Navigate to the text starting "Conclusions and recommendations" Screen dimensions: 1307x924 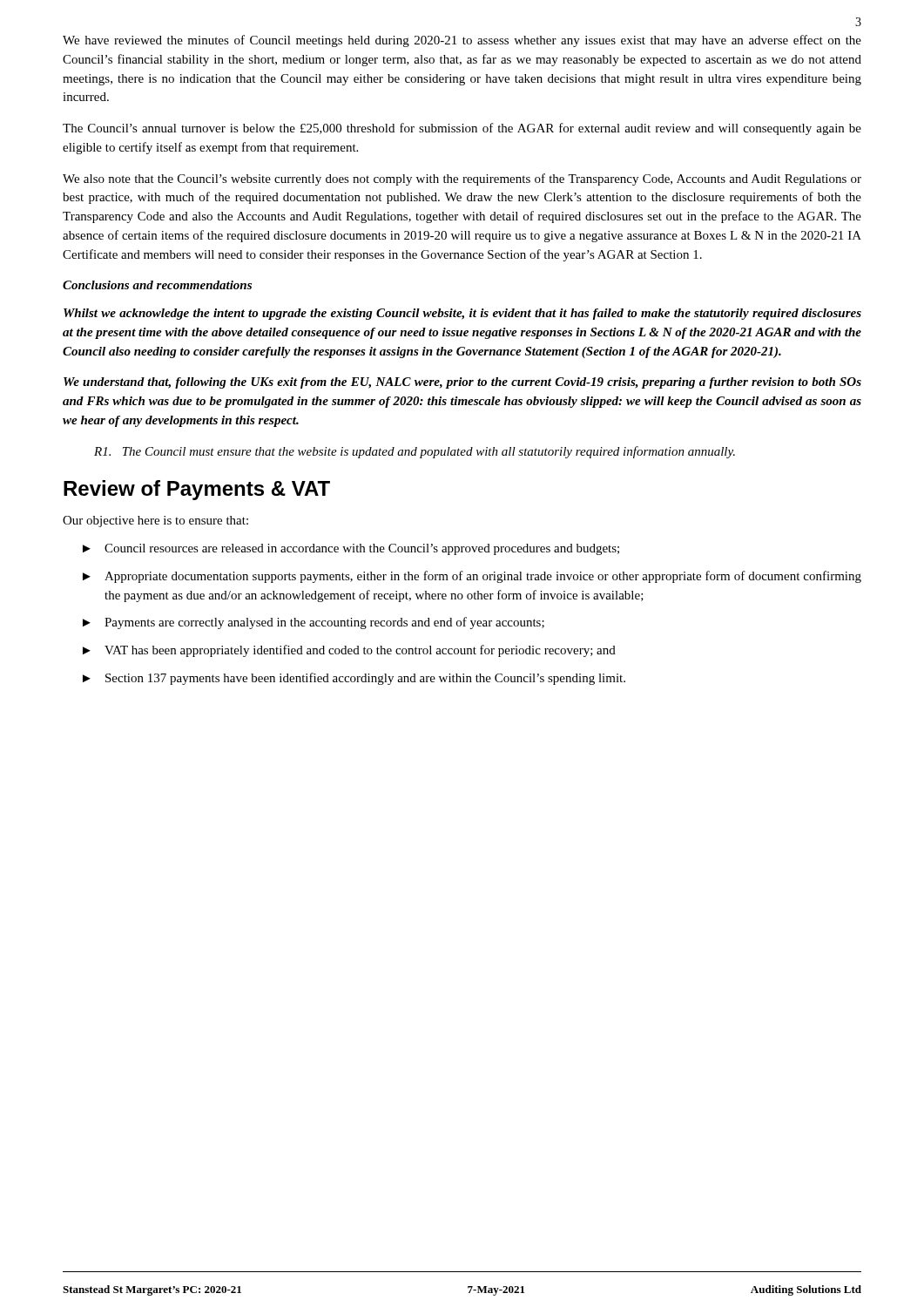(x=157, y=285)
